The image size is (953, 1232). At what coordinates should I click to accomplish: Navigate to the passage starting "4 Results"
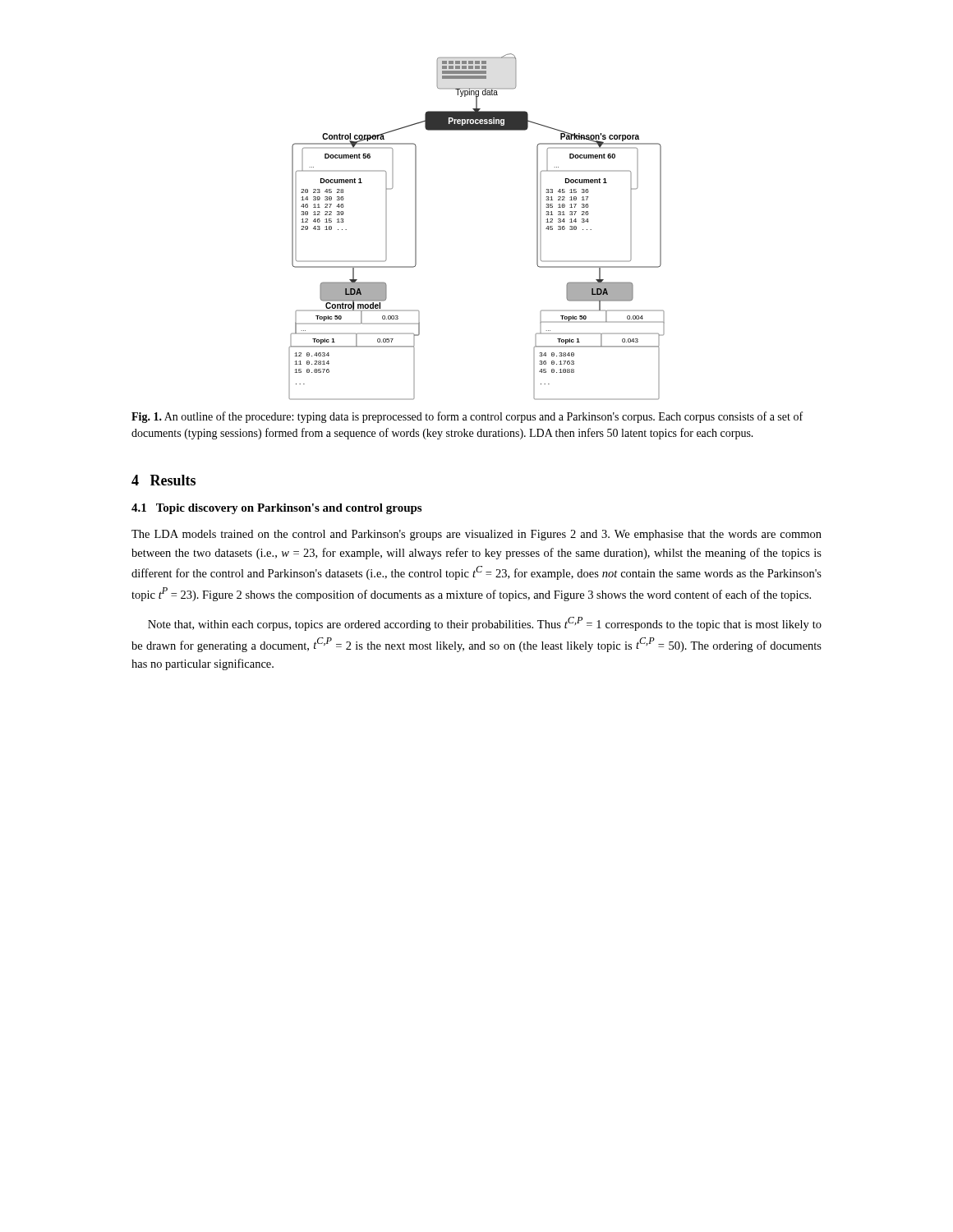pyautogui.click(x=164, y=480)
